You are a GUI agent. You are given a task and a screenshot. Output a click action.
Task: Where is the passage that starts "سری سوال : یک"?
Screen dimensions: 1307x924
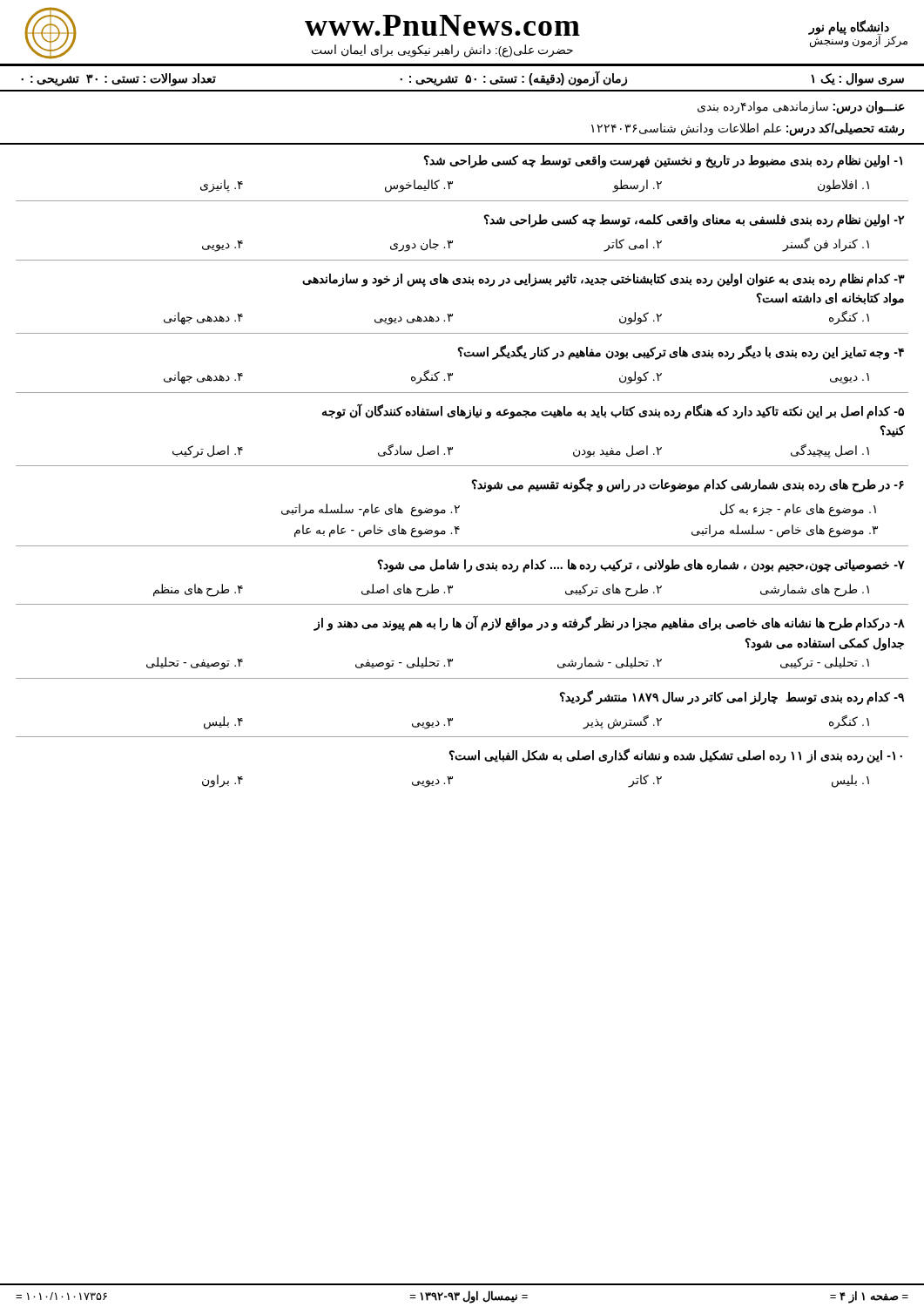462,78
